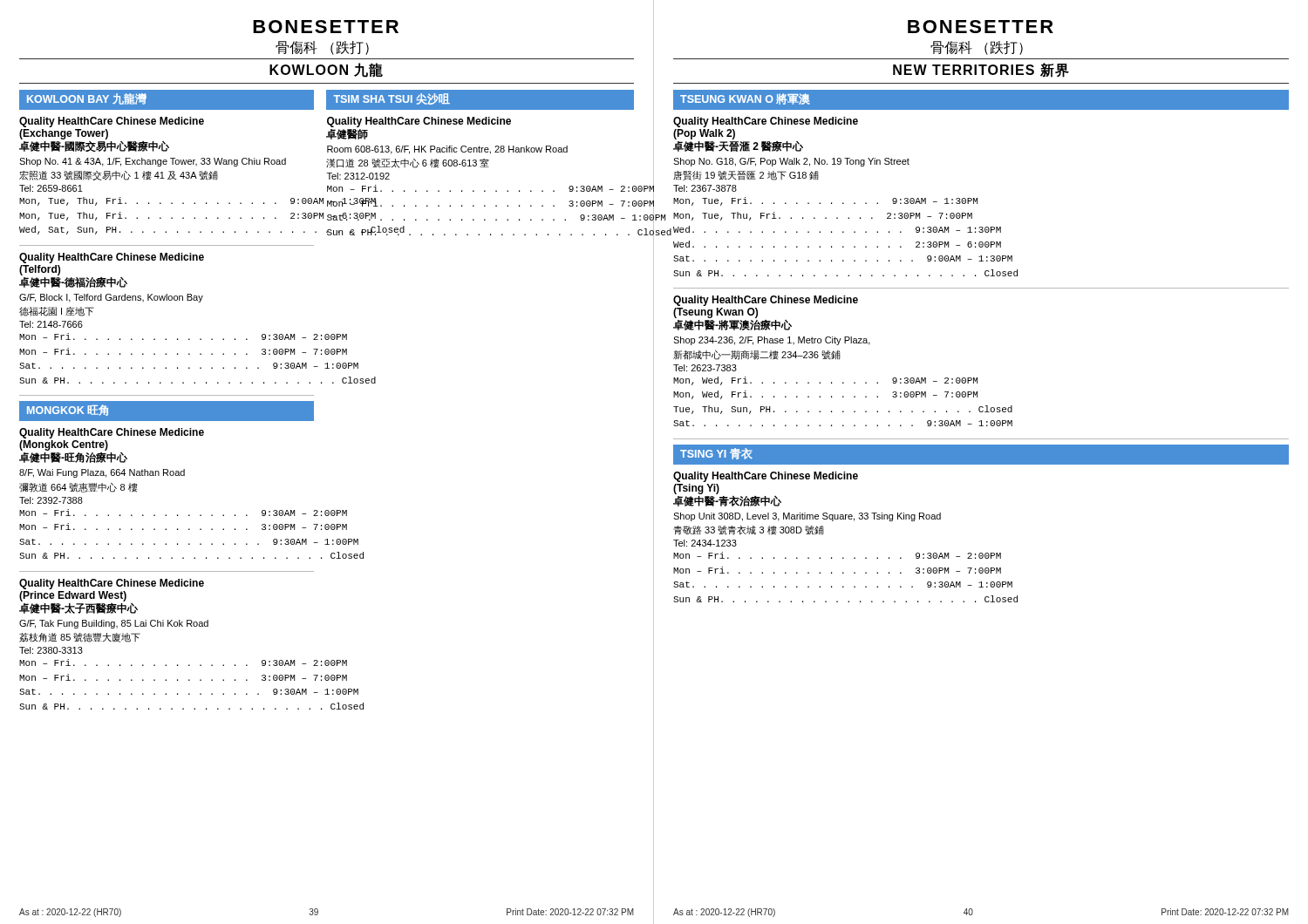The width and height of the screenshot is (1308, 924).
Task: Click on the region starting "KOWLOON 九龍"
Action: pos(327,70)
